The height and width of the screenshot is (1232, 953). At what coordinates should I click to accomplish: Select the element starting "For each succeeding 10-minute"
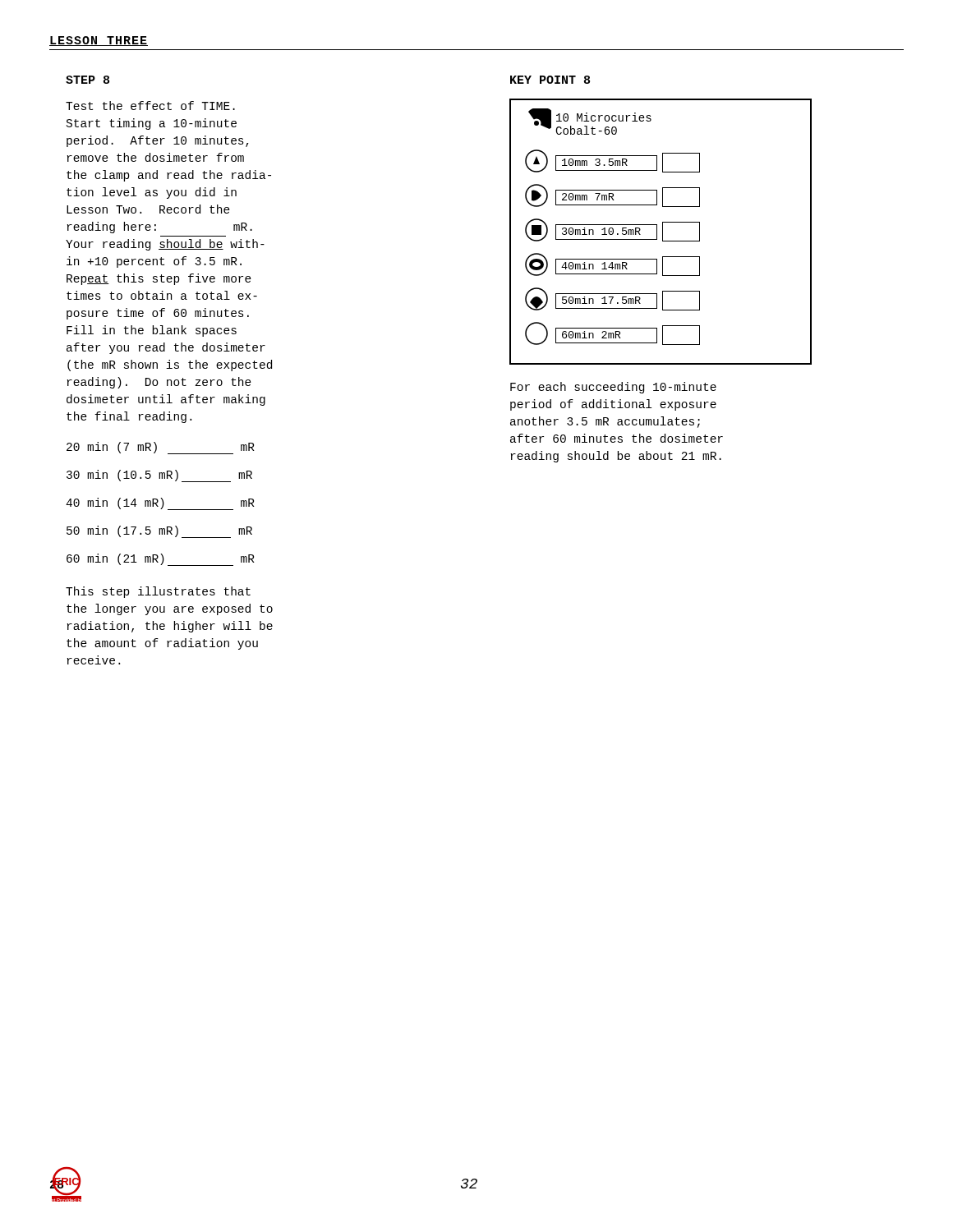click(617, 422)
